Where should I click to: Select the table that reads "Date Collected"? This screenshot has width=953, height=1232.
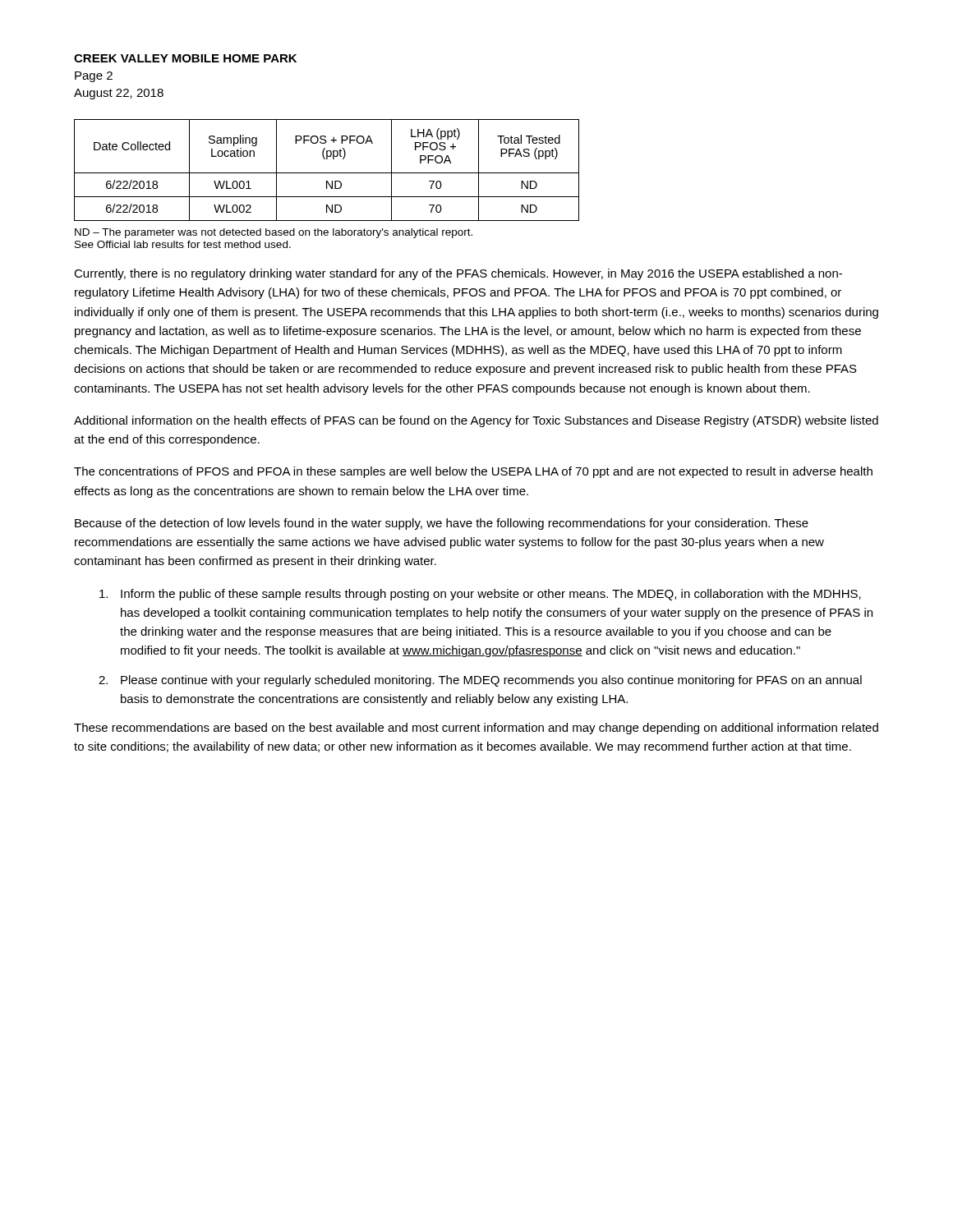click(476, 170)
